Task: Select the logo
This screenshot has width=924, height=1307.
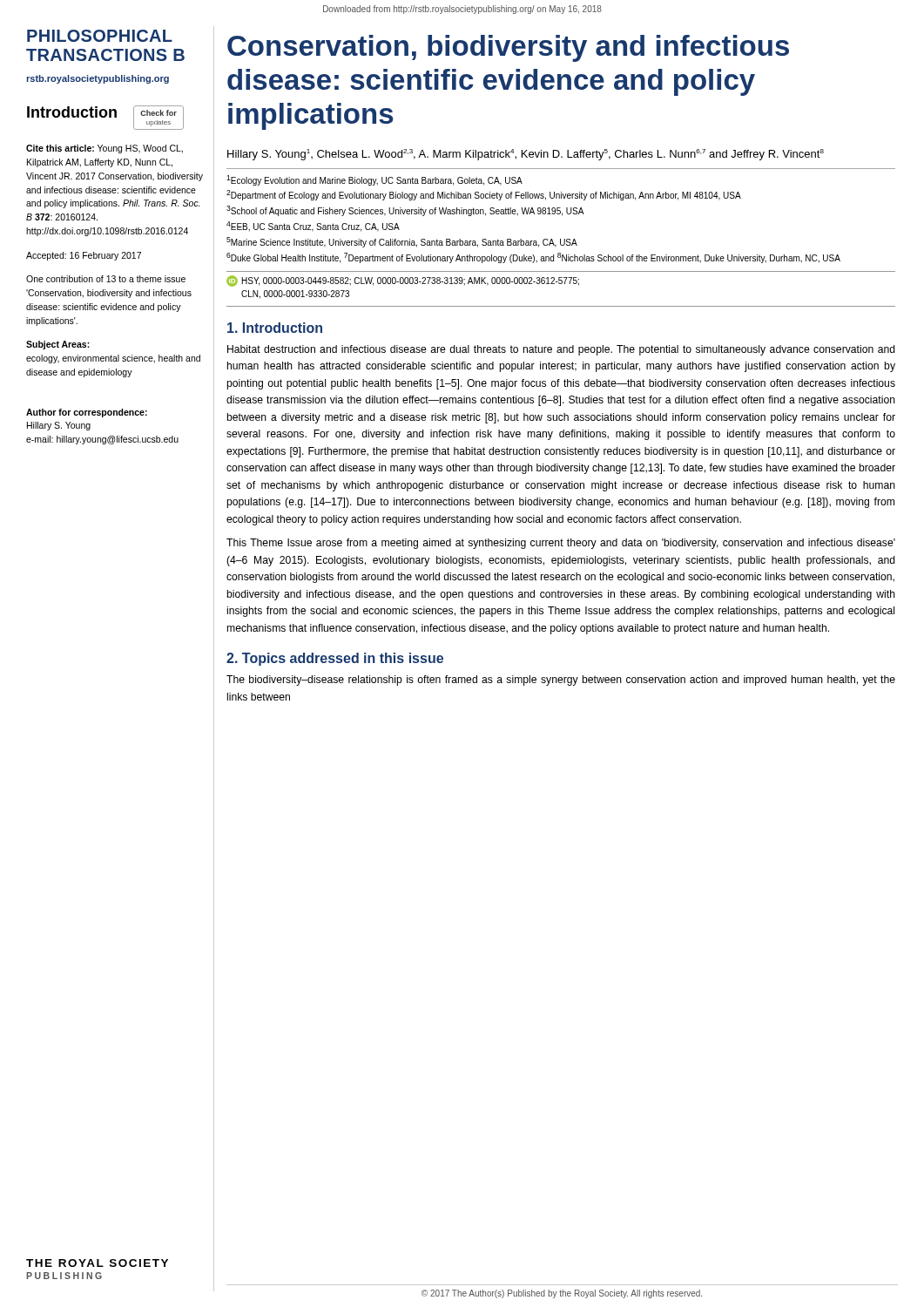Action: click(113, 1269)
